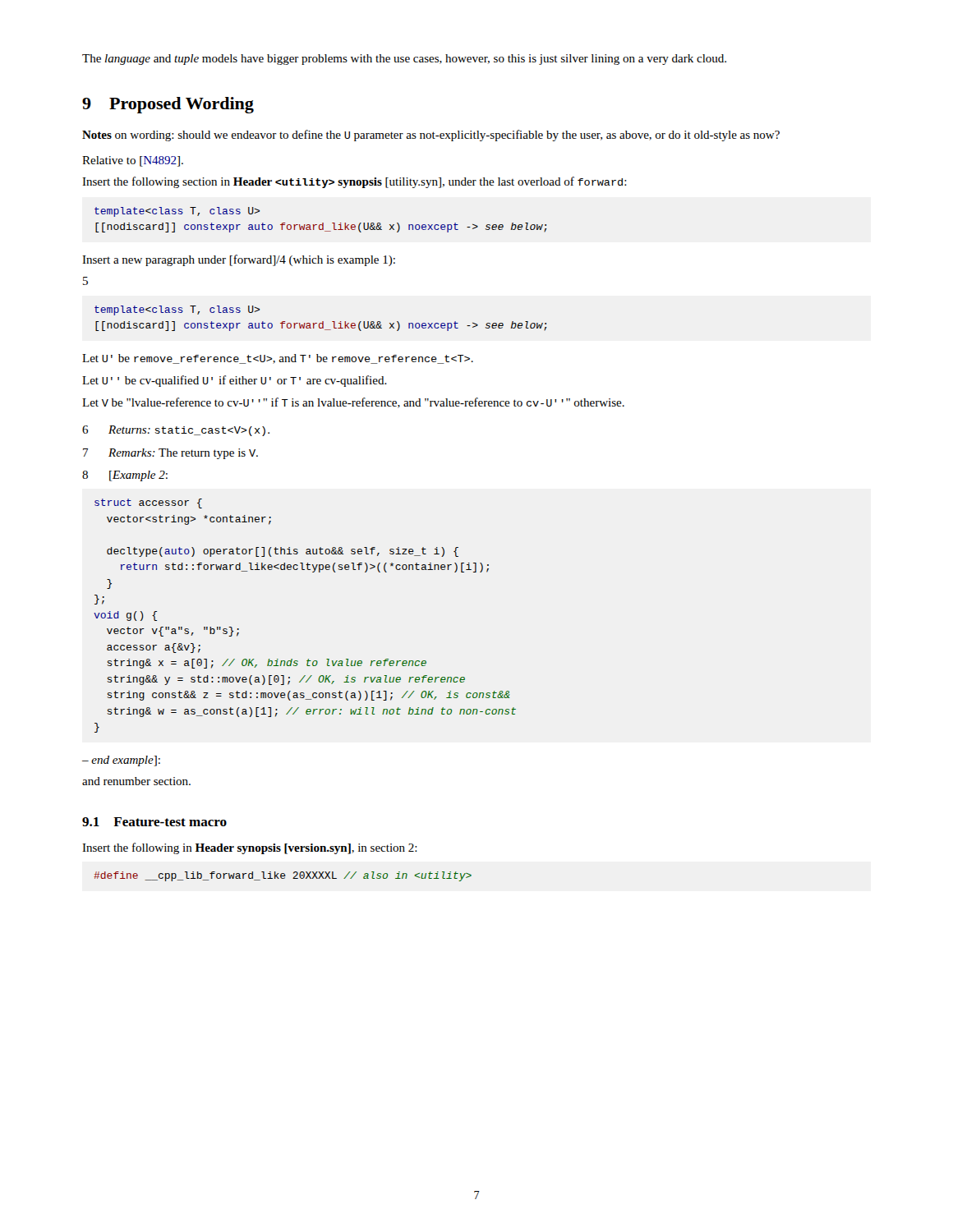Click on the text containing "– end example]:"
953x1232 pixels.
(x=122, y=760)
